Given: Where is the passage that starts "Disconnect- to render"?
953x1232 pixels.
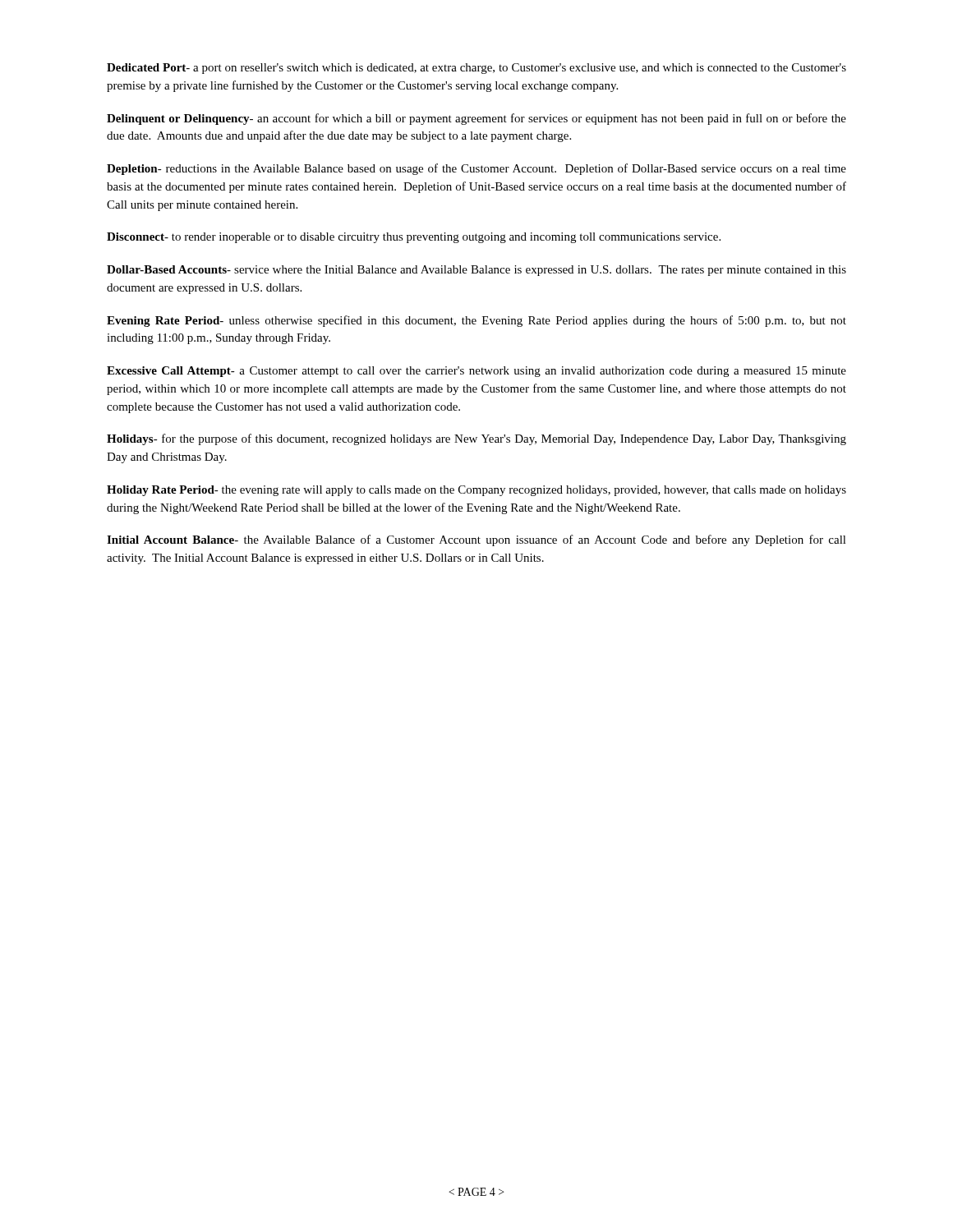Looking at the screenshot, I should 414,237.
